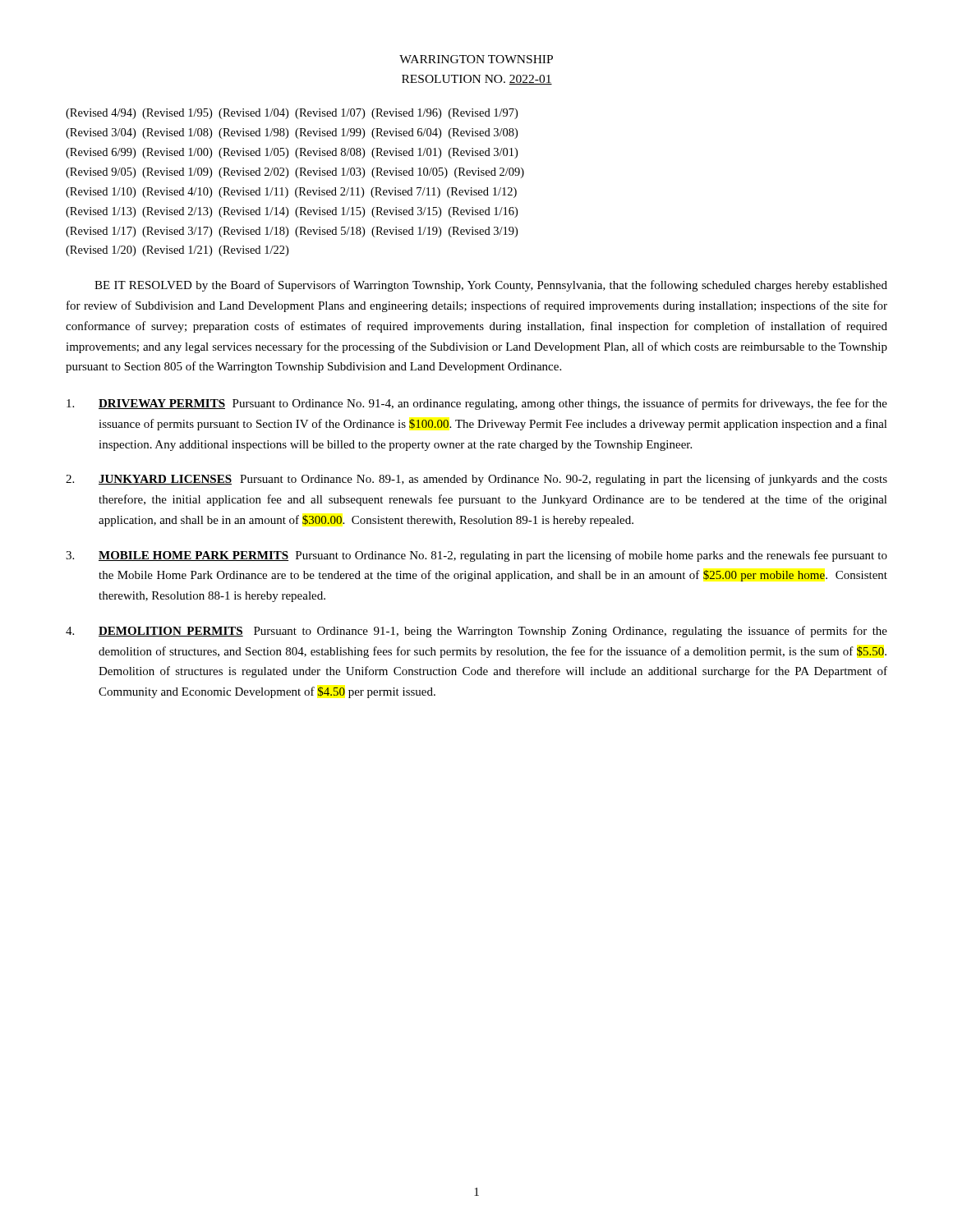The width and height of the screenshot is (953, 1232).
Task: Navigate to the text starting "3. MOBILE HOME PARK PERMITS Pursuant to Ordinance"
Action: pos(476,576)
